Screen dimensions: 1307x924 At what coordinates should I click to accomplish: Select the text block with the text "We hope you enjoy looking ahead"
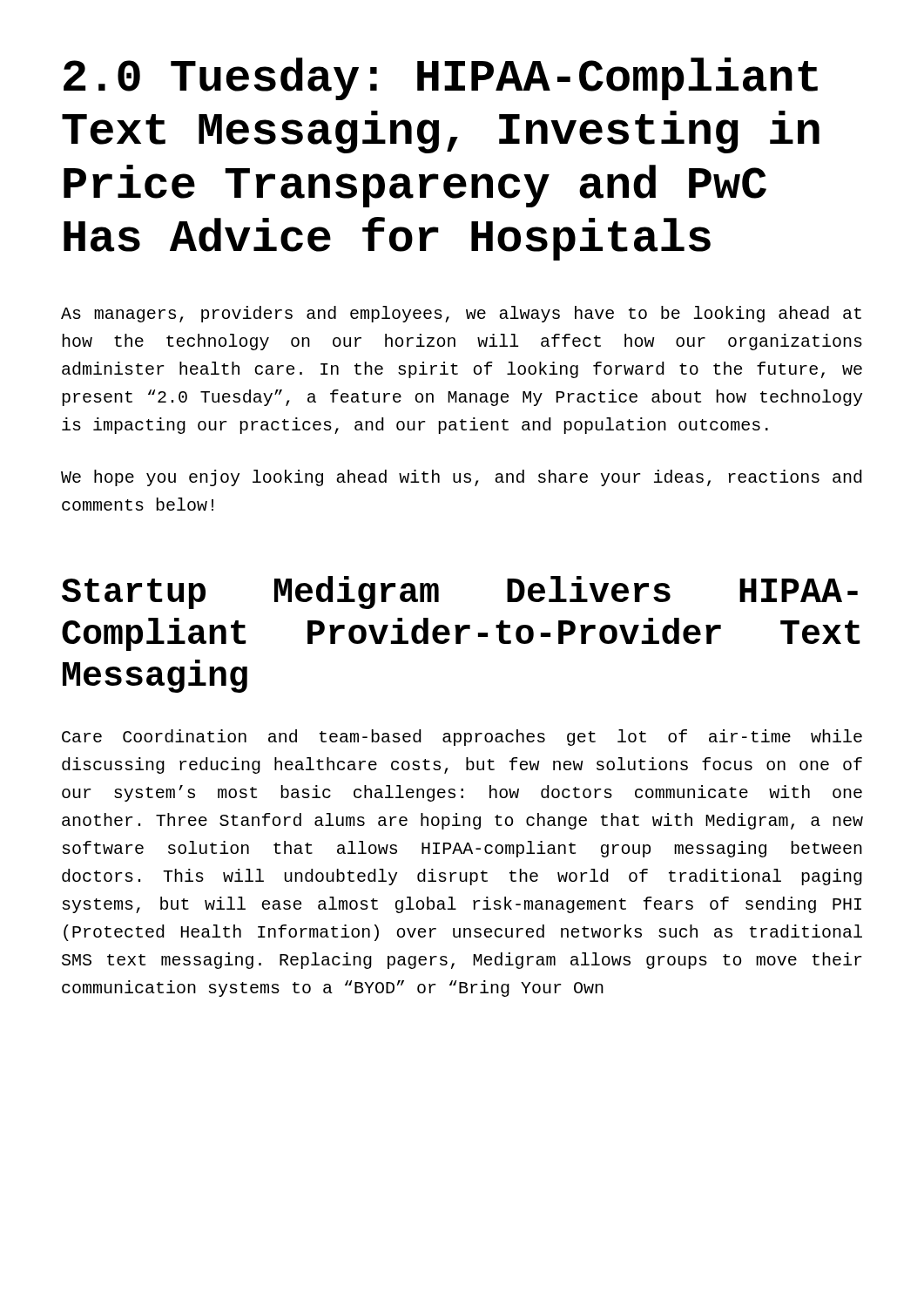462,492
